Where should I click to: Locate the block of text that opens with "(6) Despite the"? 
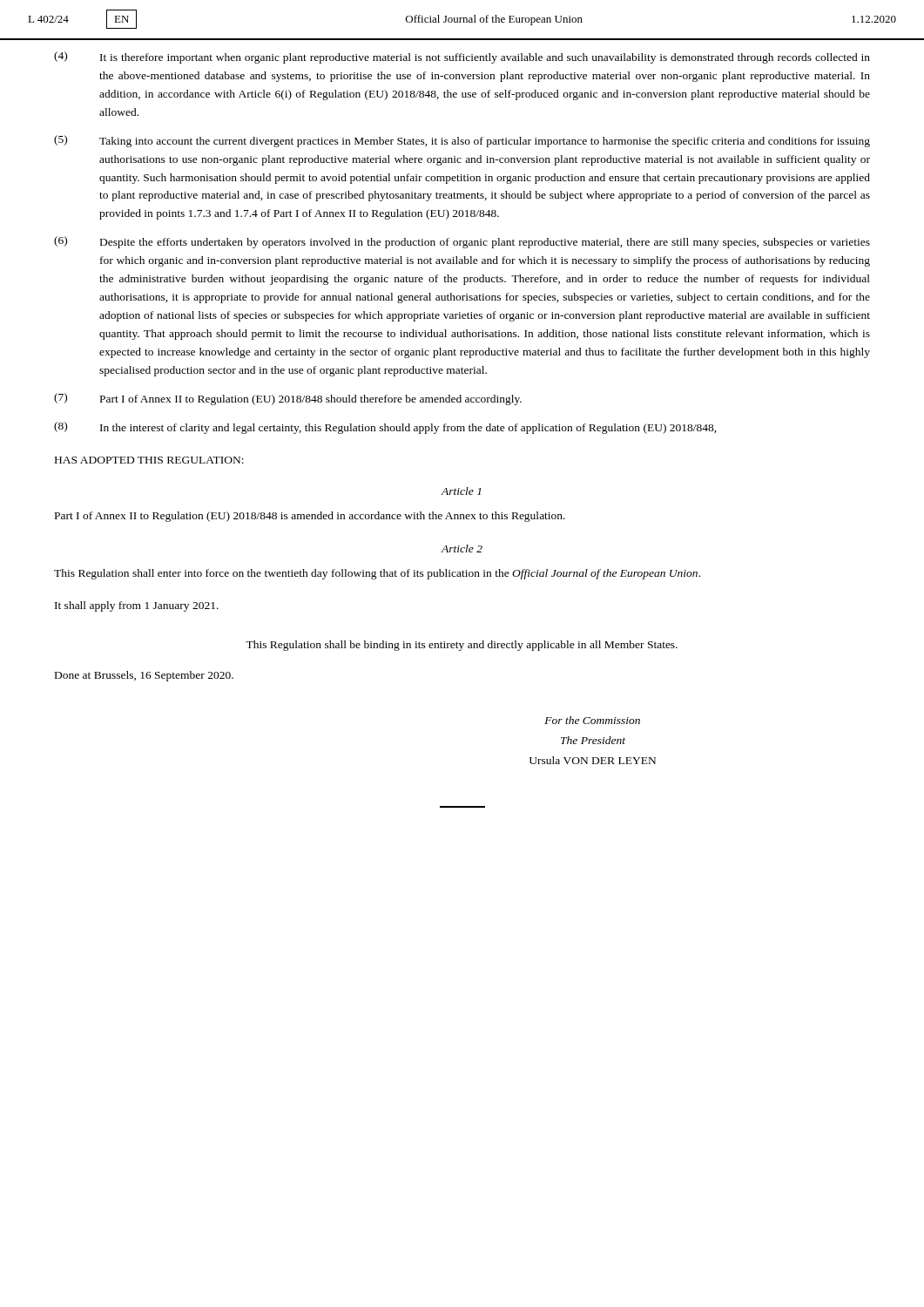[x=462, y=307]
